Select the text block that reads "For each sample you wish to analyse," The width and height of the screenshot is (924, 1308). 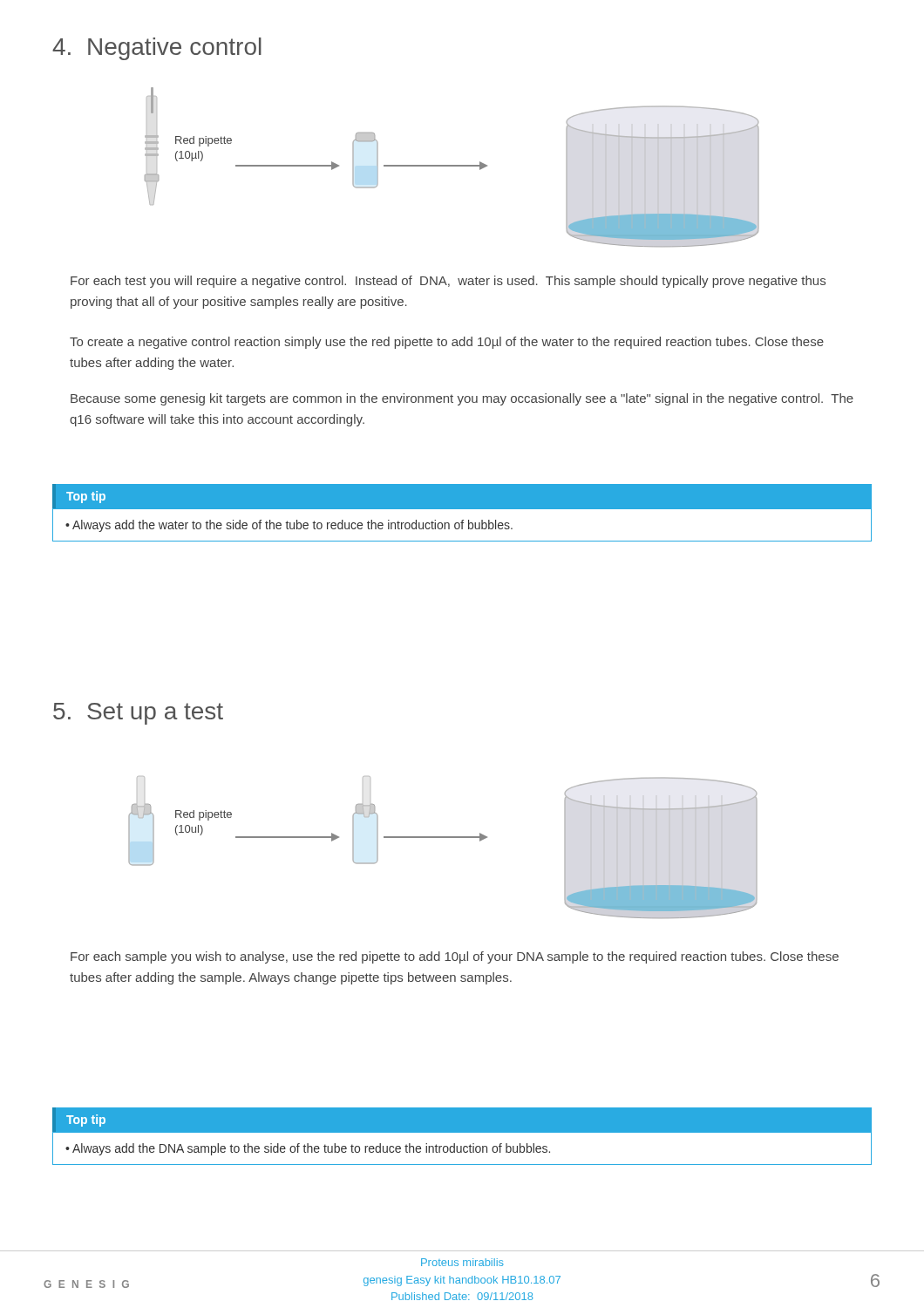point(454,967)
